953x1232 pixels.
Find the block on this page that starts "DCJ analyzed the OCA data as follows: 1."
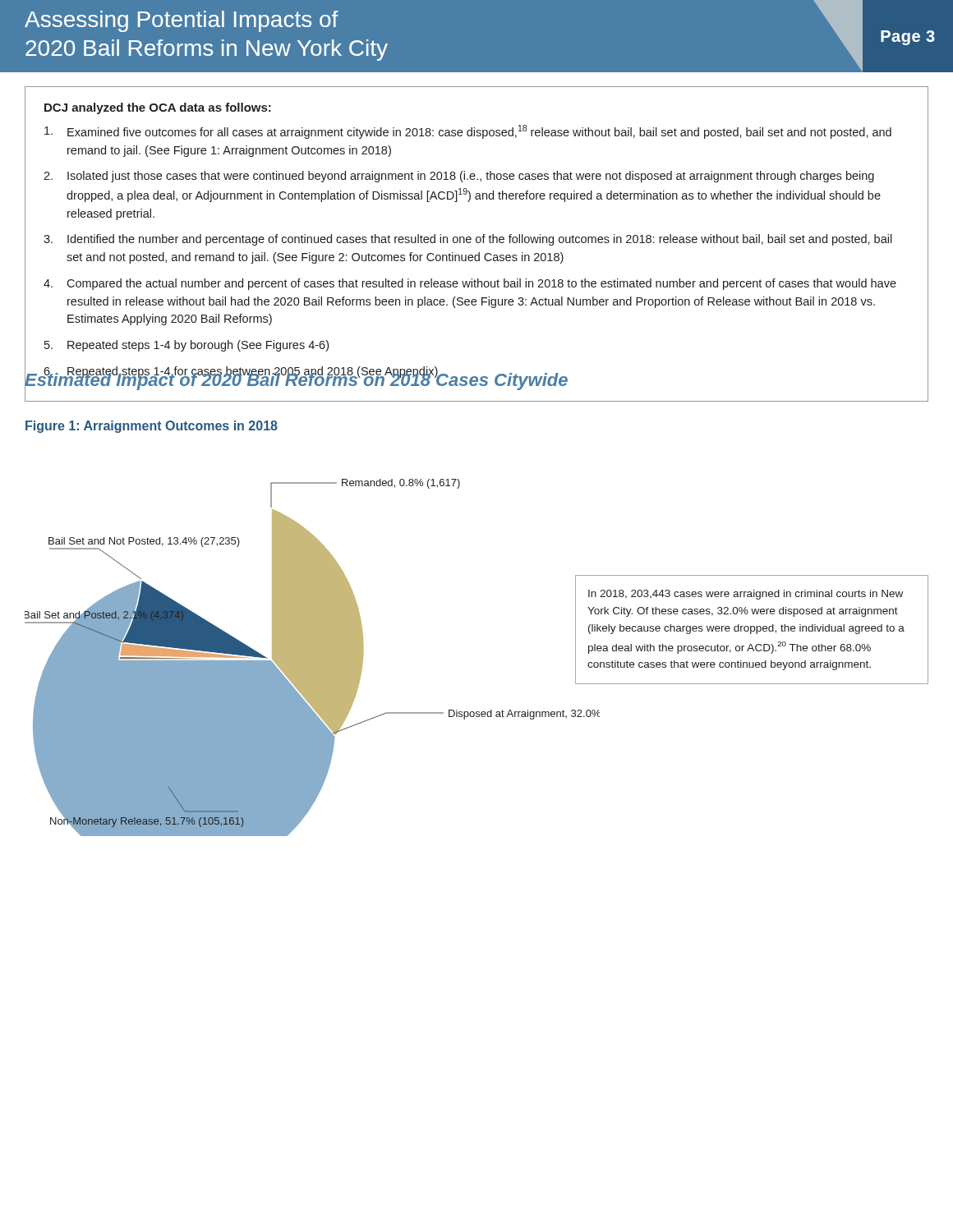click(476, 240)
